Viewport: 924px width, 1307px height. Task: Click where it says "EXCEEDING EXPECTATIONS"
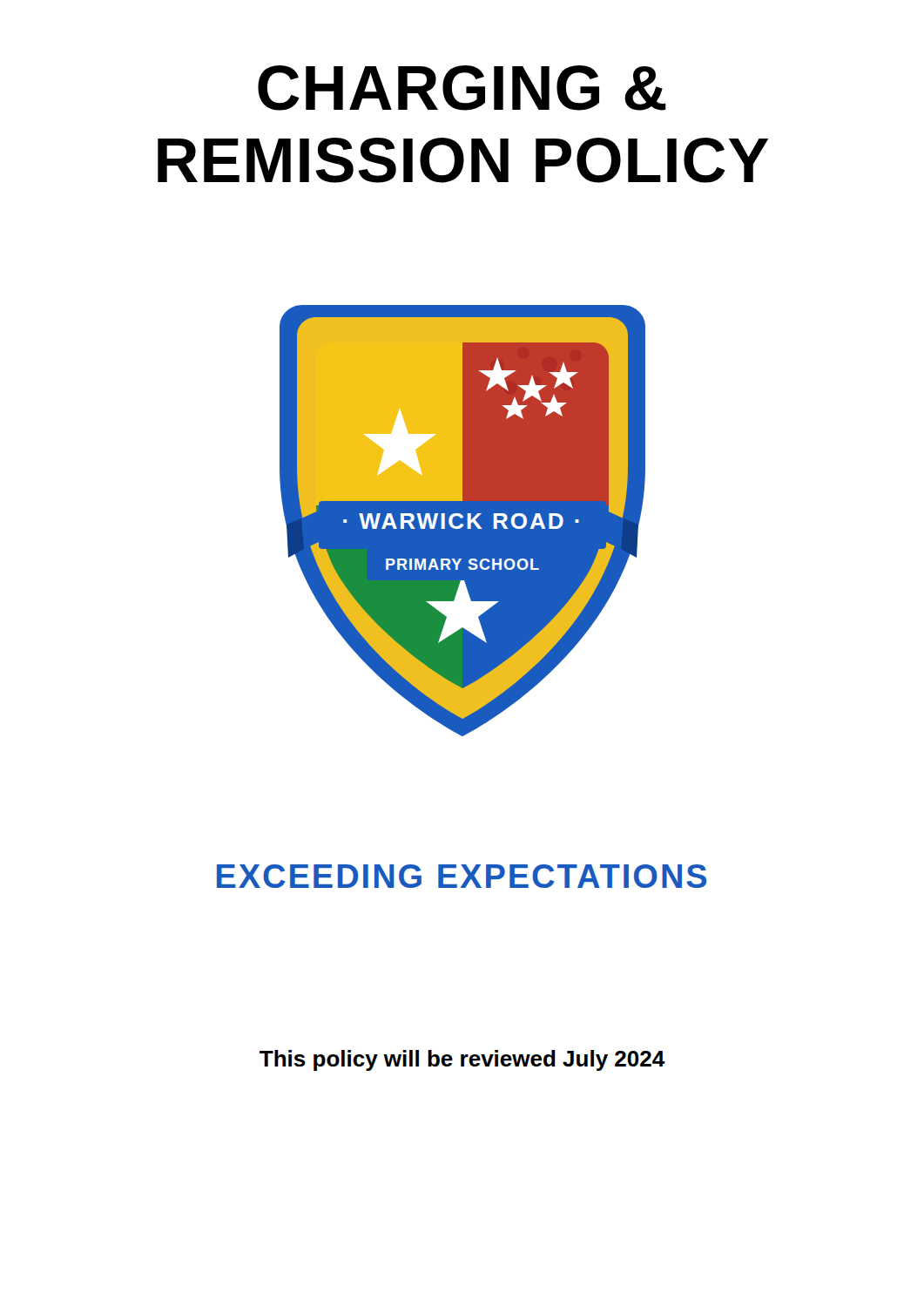click(462, 877)
